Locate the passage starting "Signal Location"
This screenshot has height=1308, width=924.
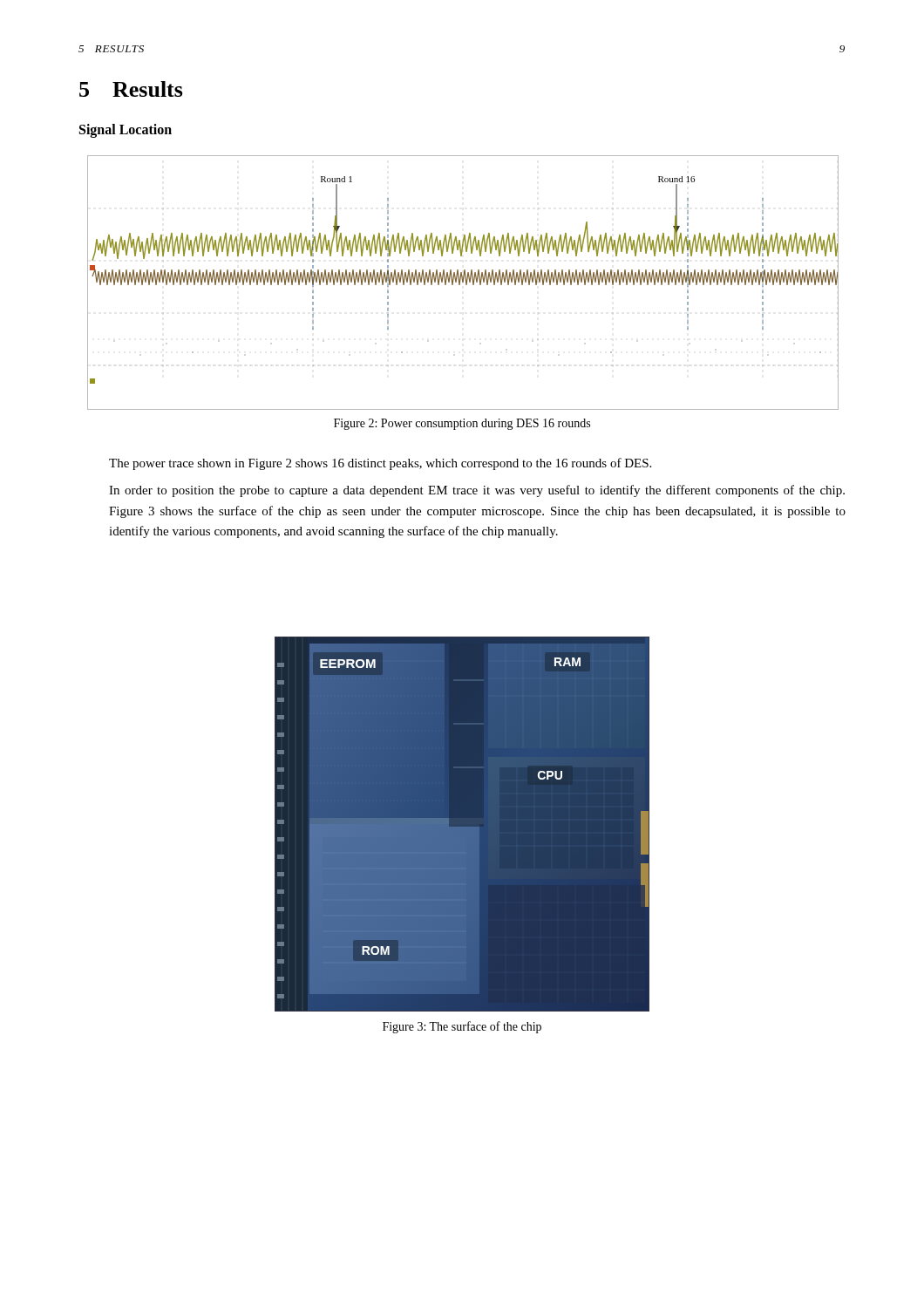coord(125,129)
